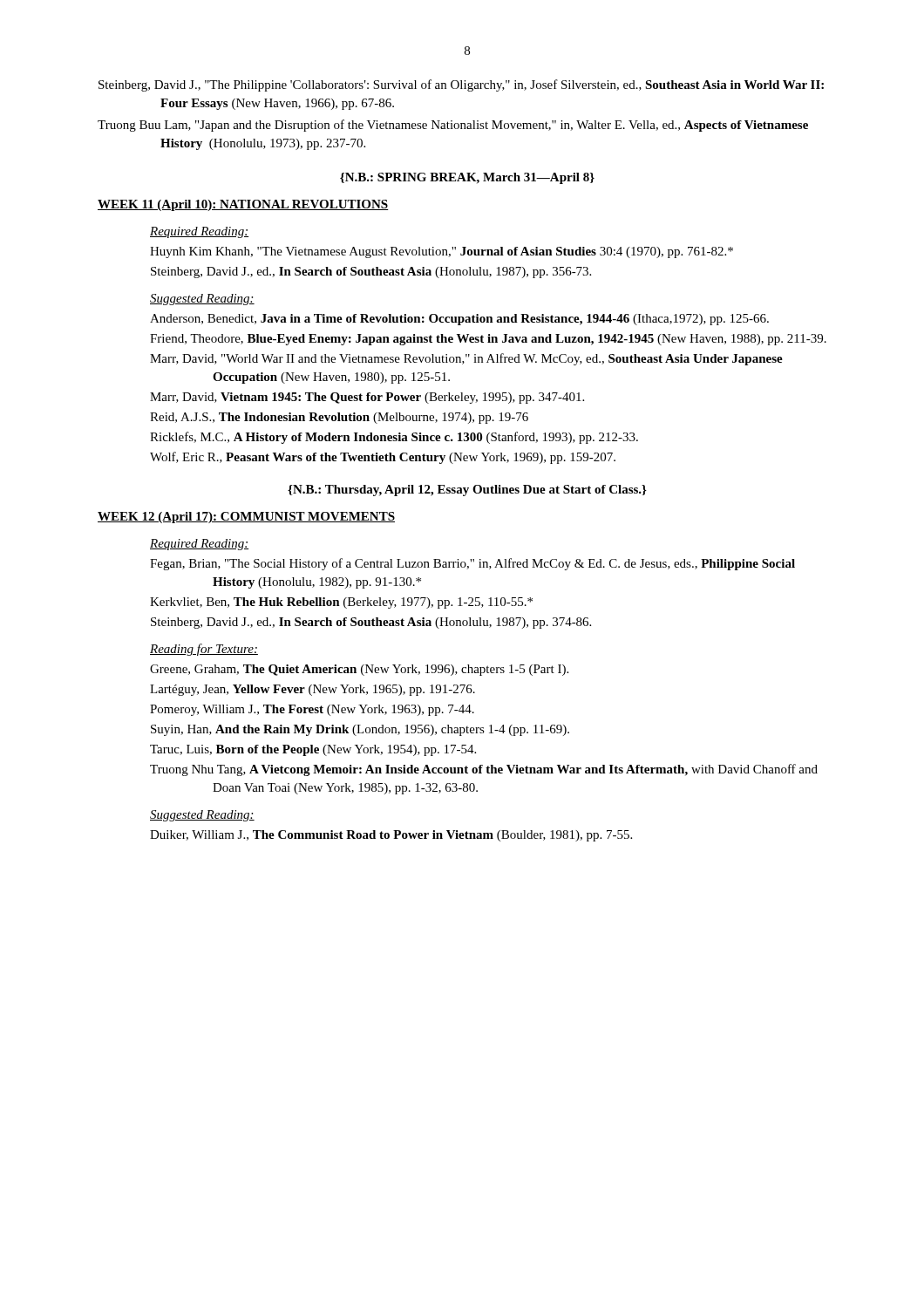
Task: Navigate to the element starting "Pomeroy, William J., The"
Action: coord(312,709)
